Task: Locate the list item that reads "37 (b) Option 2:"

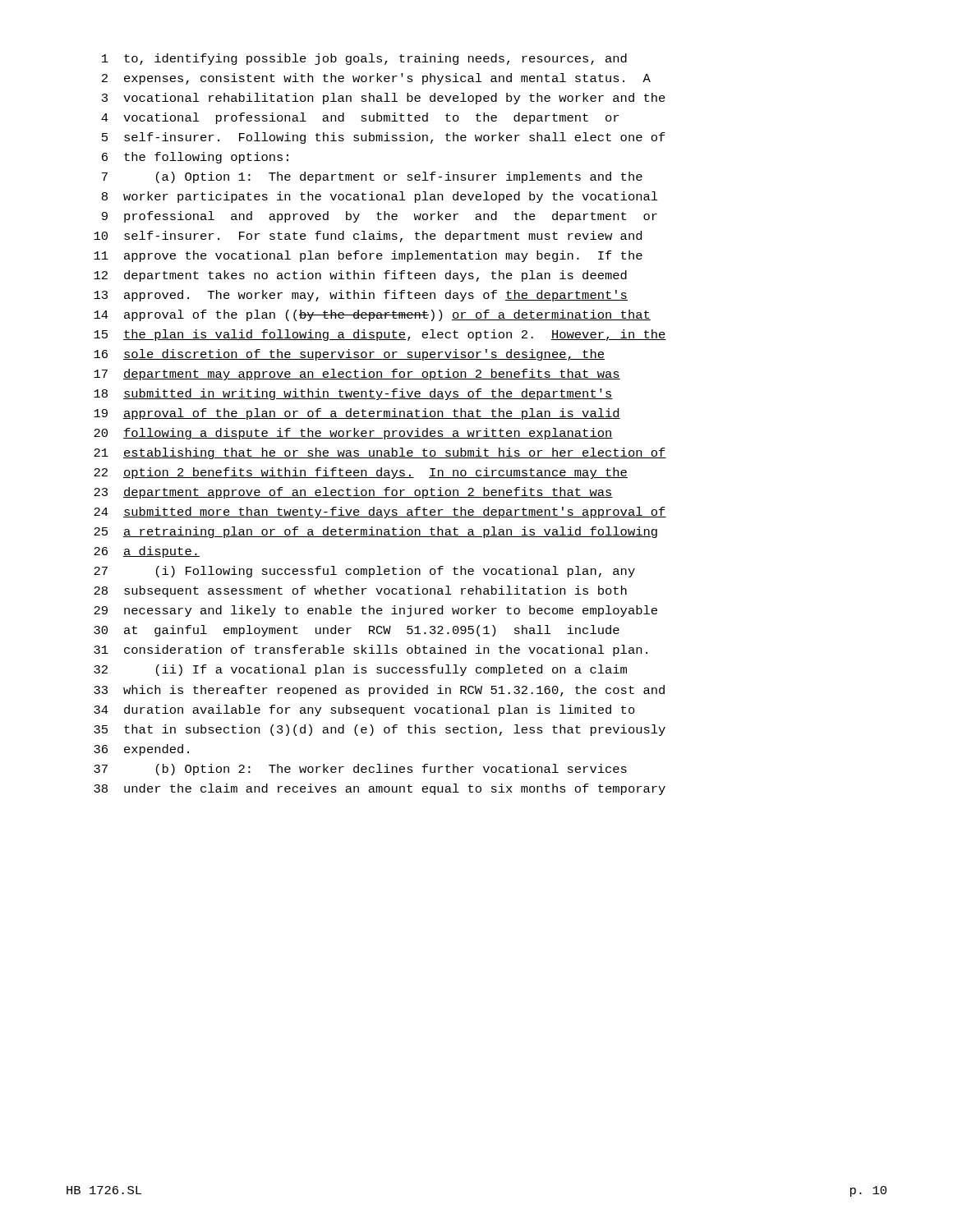Action: (x=476, y=779)
